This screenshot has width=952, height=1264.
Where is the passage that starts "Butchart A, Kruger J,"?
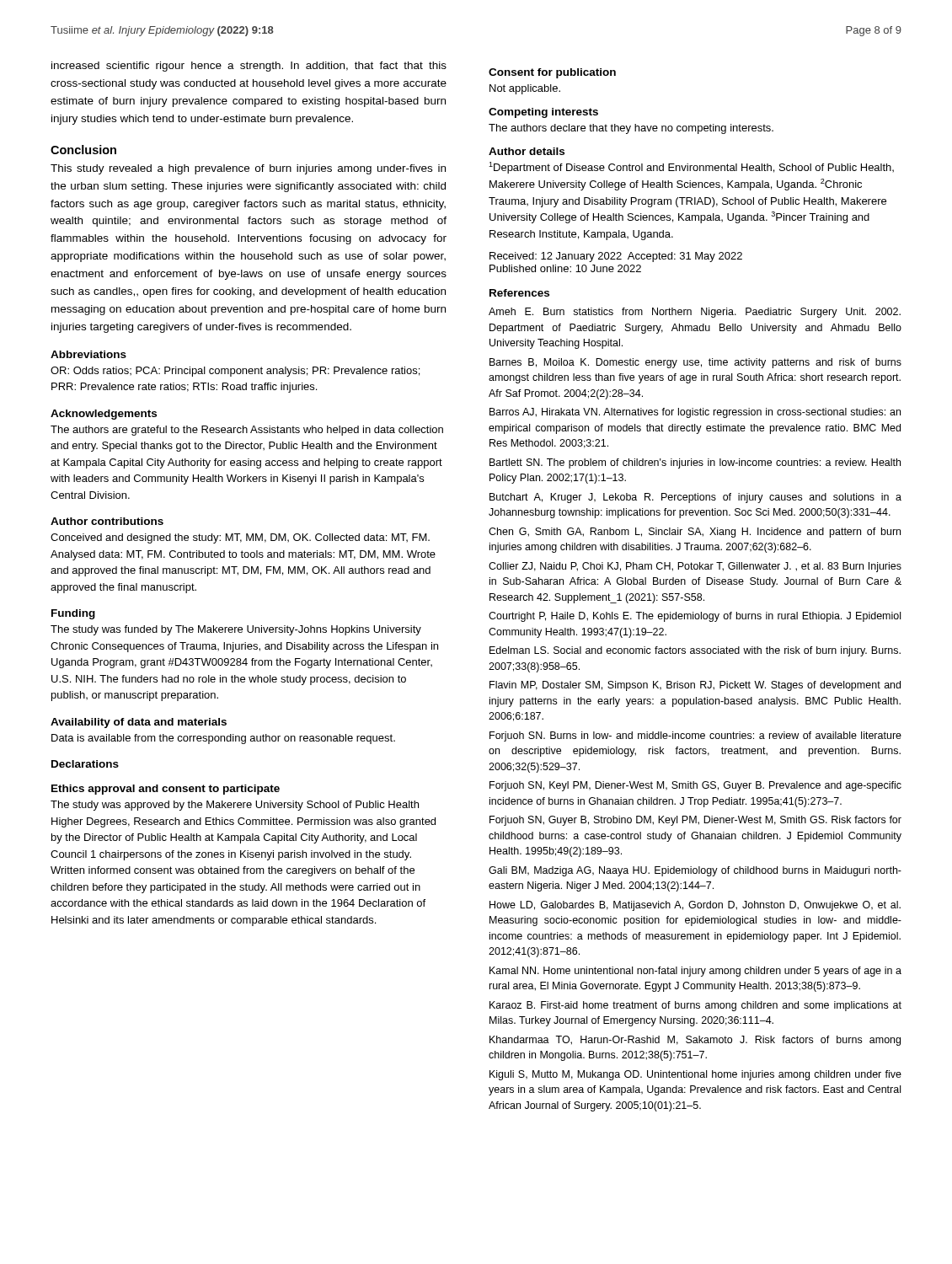(x=695, y=505)
